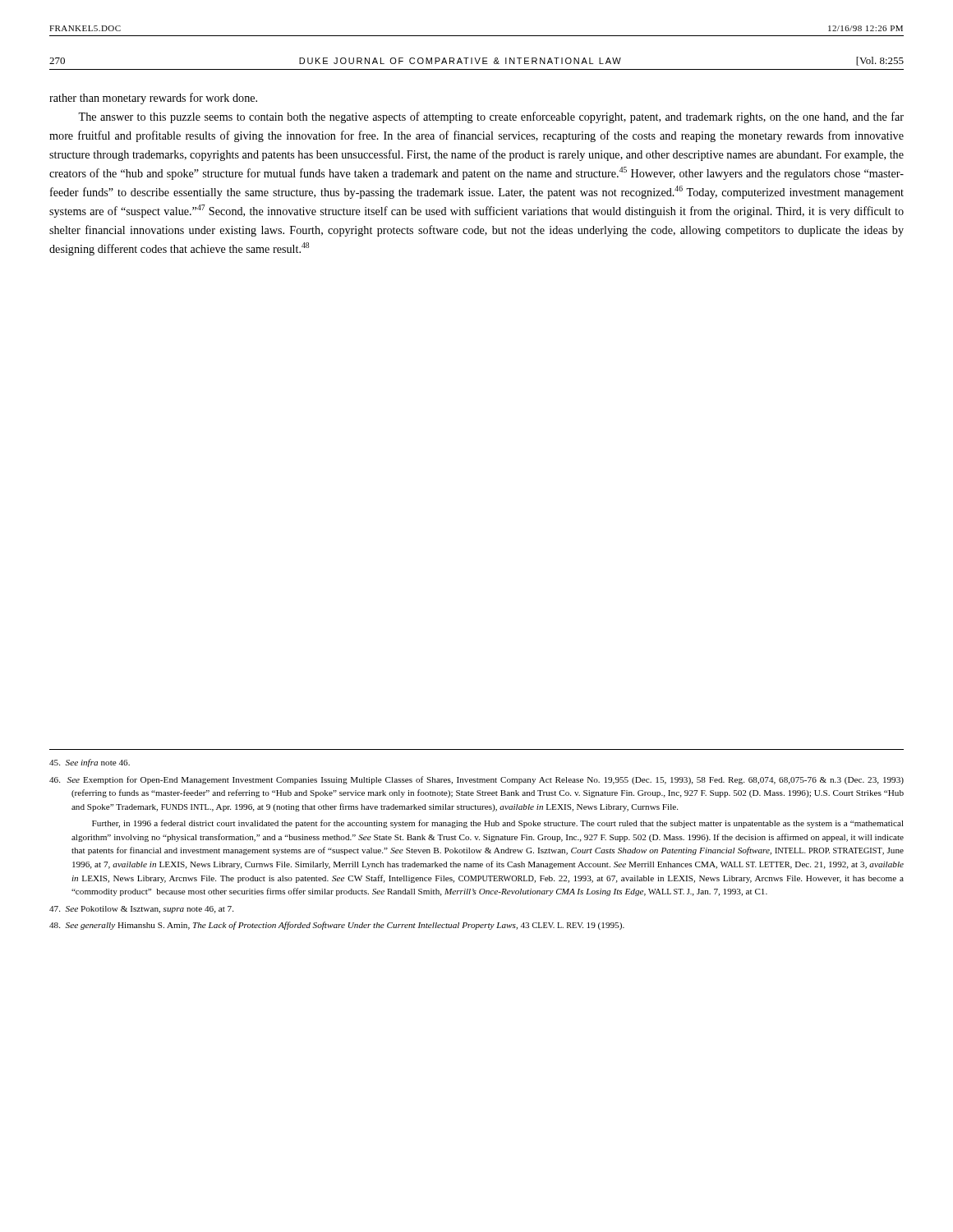Locate the text block containing "rather than monetary rewards"

(x=476, y=174)
